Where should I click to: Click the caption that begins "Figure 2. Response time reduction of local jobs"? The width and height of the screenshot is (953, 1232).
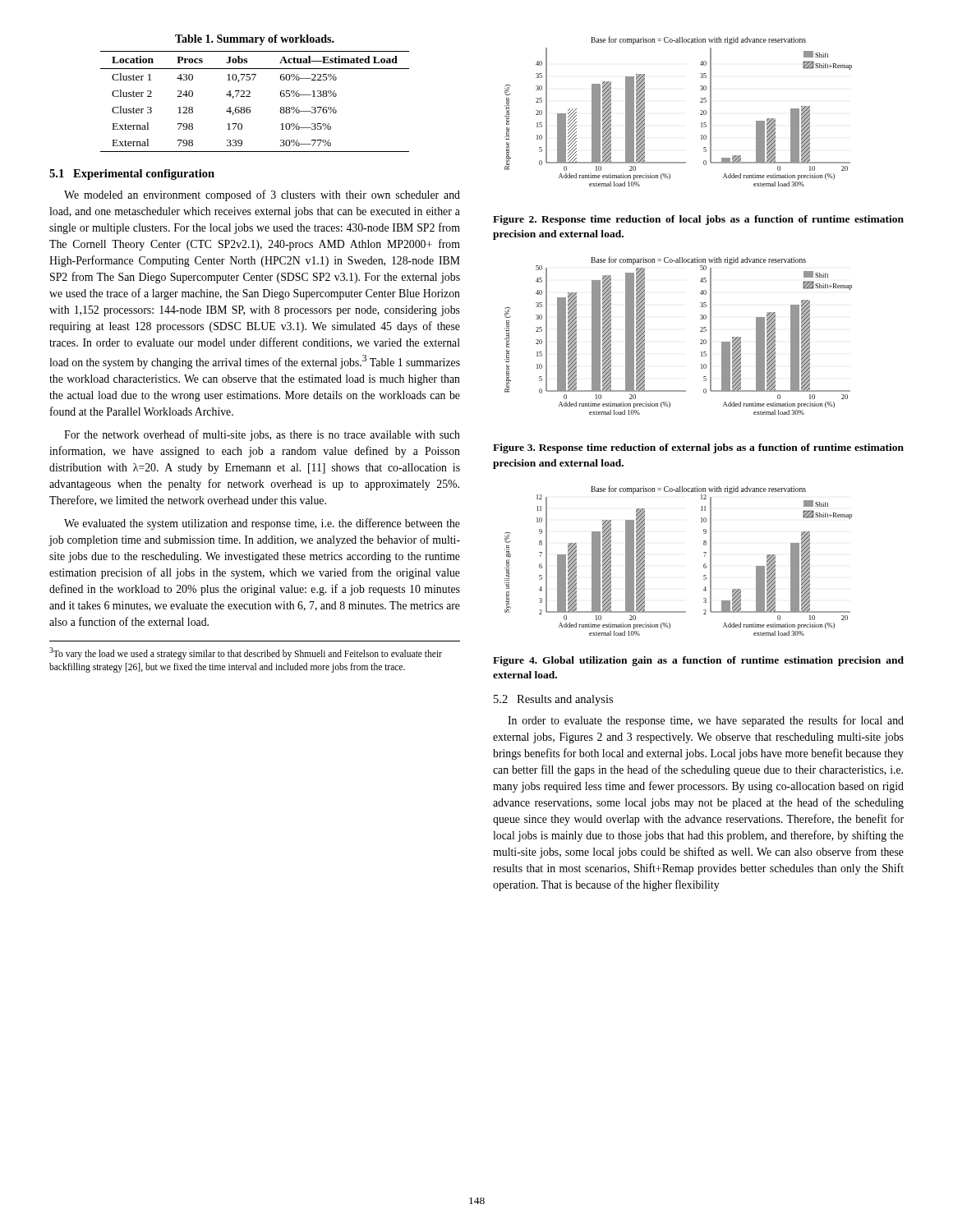tap(698, 226)
